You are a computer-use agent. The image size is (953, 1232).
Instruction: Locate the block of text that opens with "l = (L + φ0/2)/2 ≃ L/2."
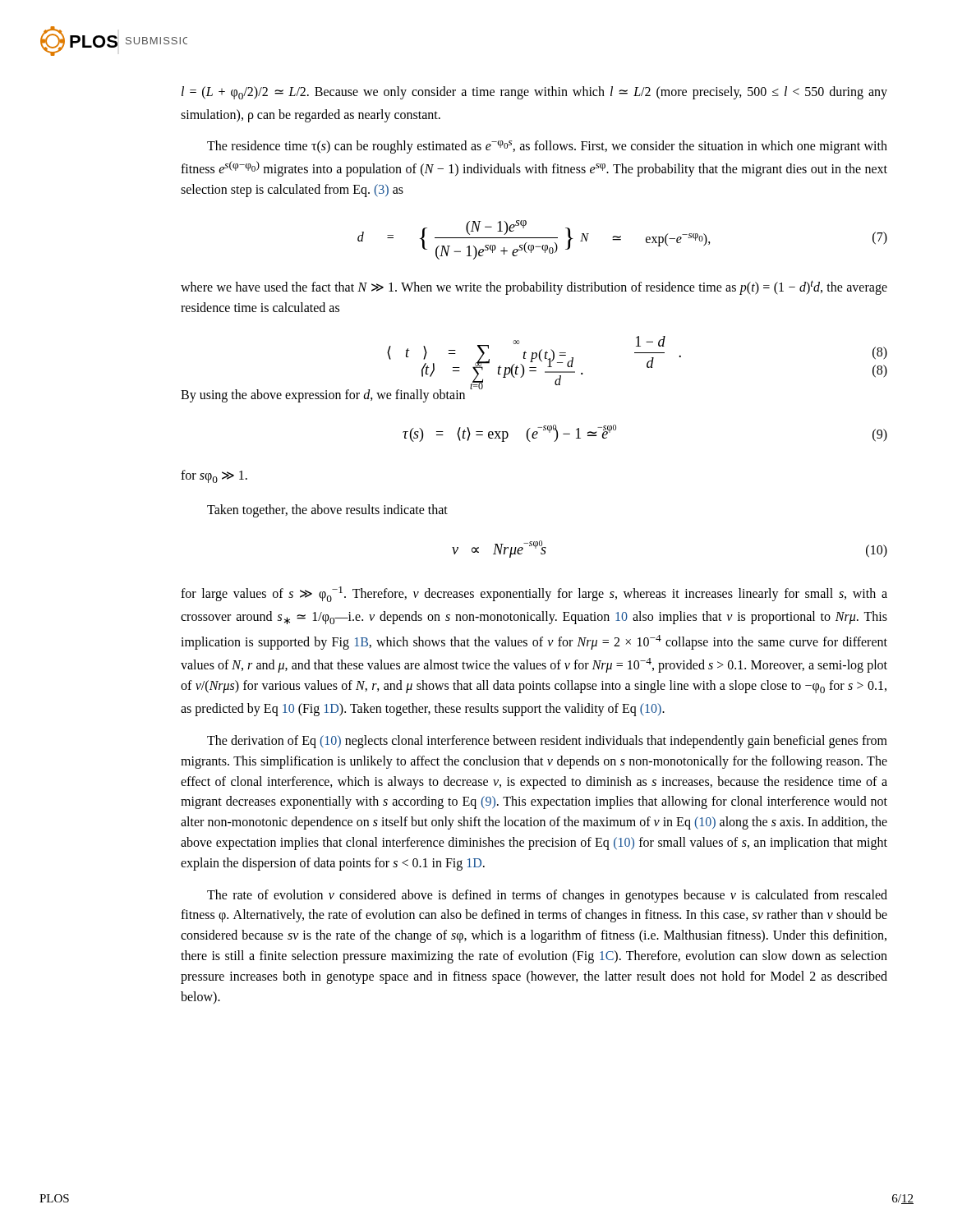(534, 103)
